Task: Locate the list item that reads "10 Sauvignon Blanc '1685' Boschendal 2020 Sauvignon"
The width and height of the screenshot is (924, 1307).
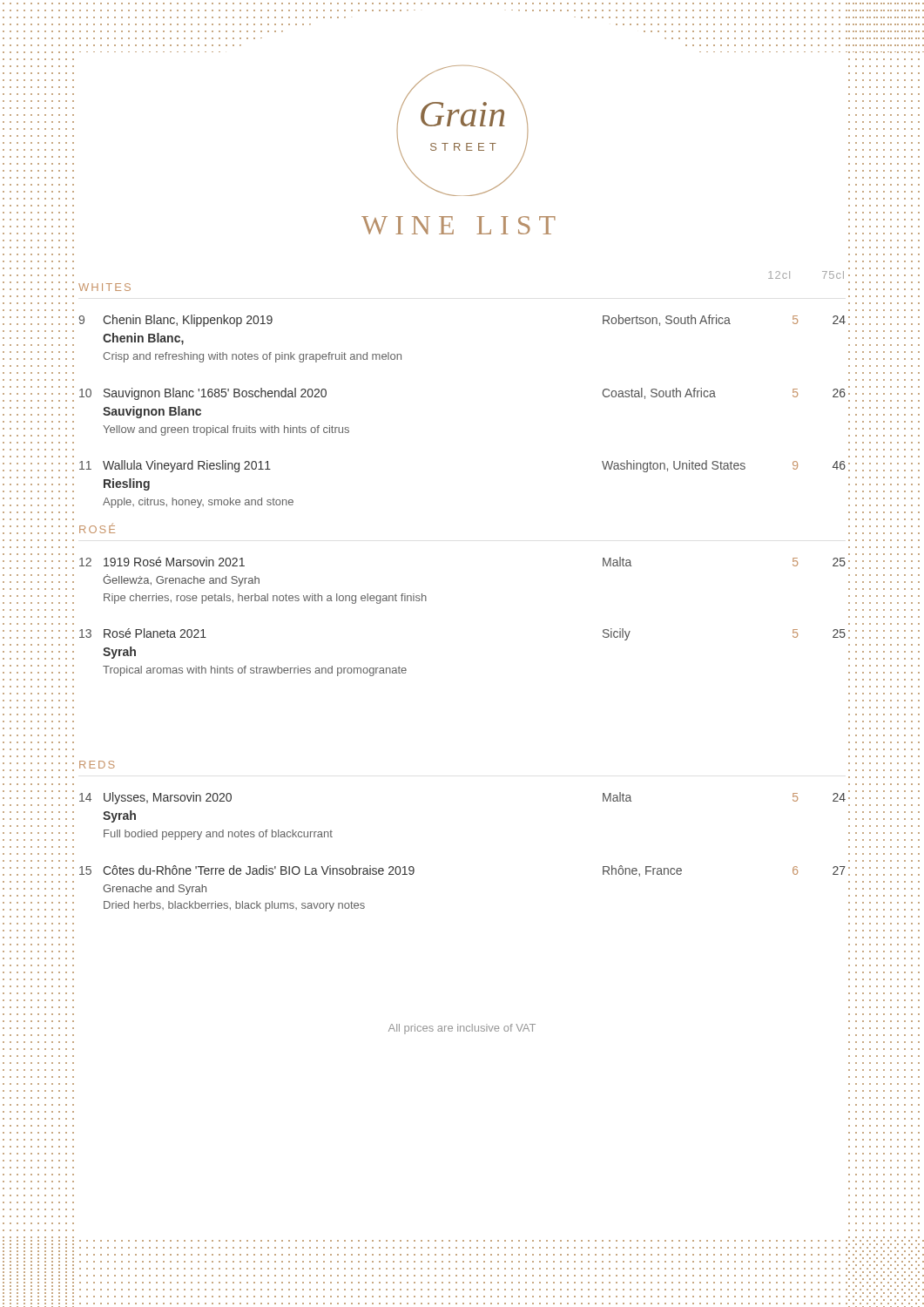Action: [x=203, y=393]
